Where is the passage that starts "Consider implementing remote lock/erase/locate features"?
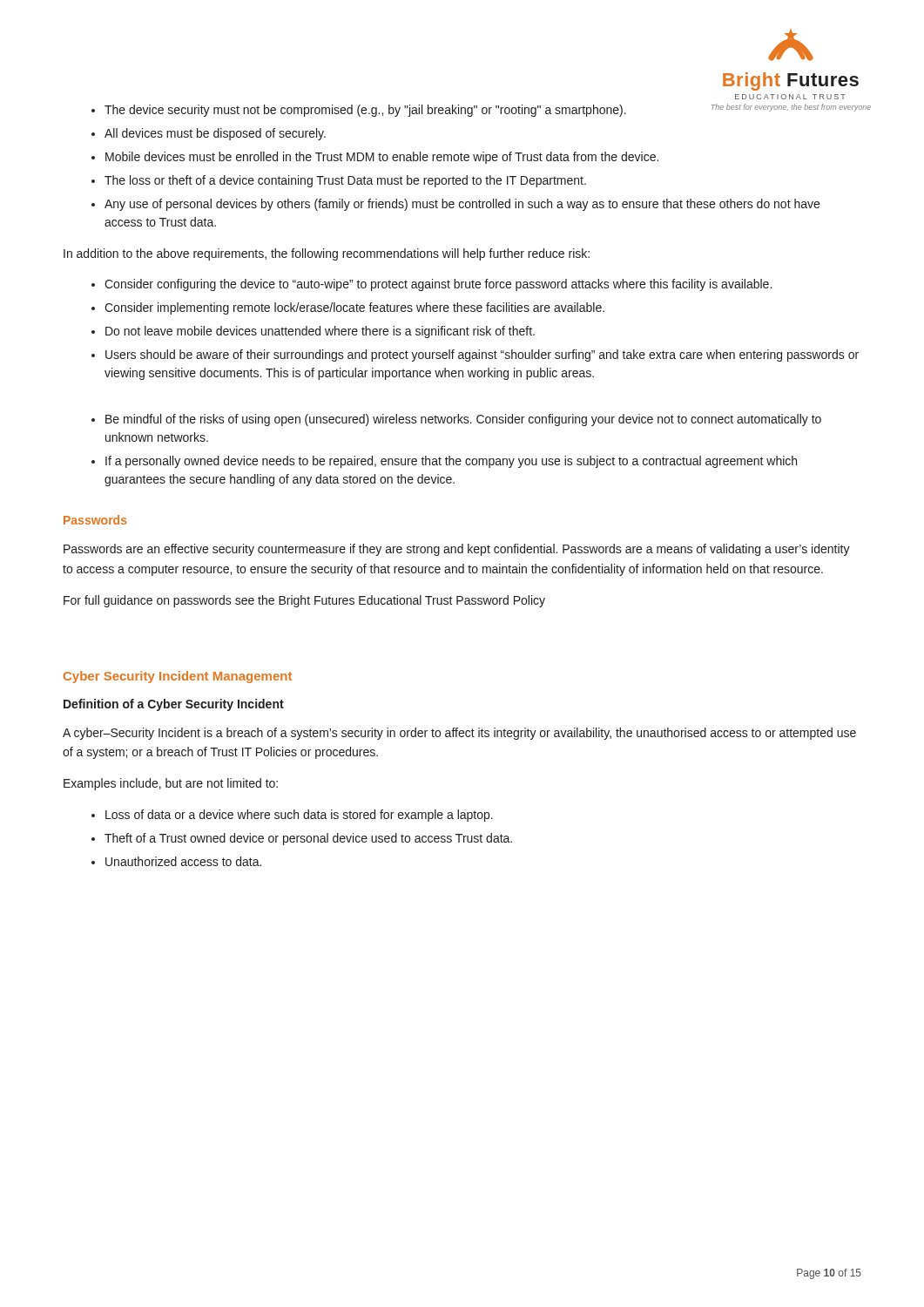This screenshot has width=924, height=1307. point(355,308)
